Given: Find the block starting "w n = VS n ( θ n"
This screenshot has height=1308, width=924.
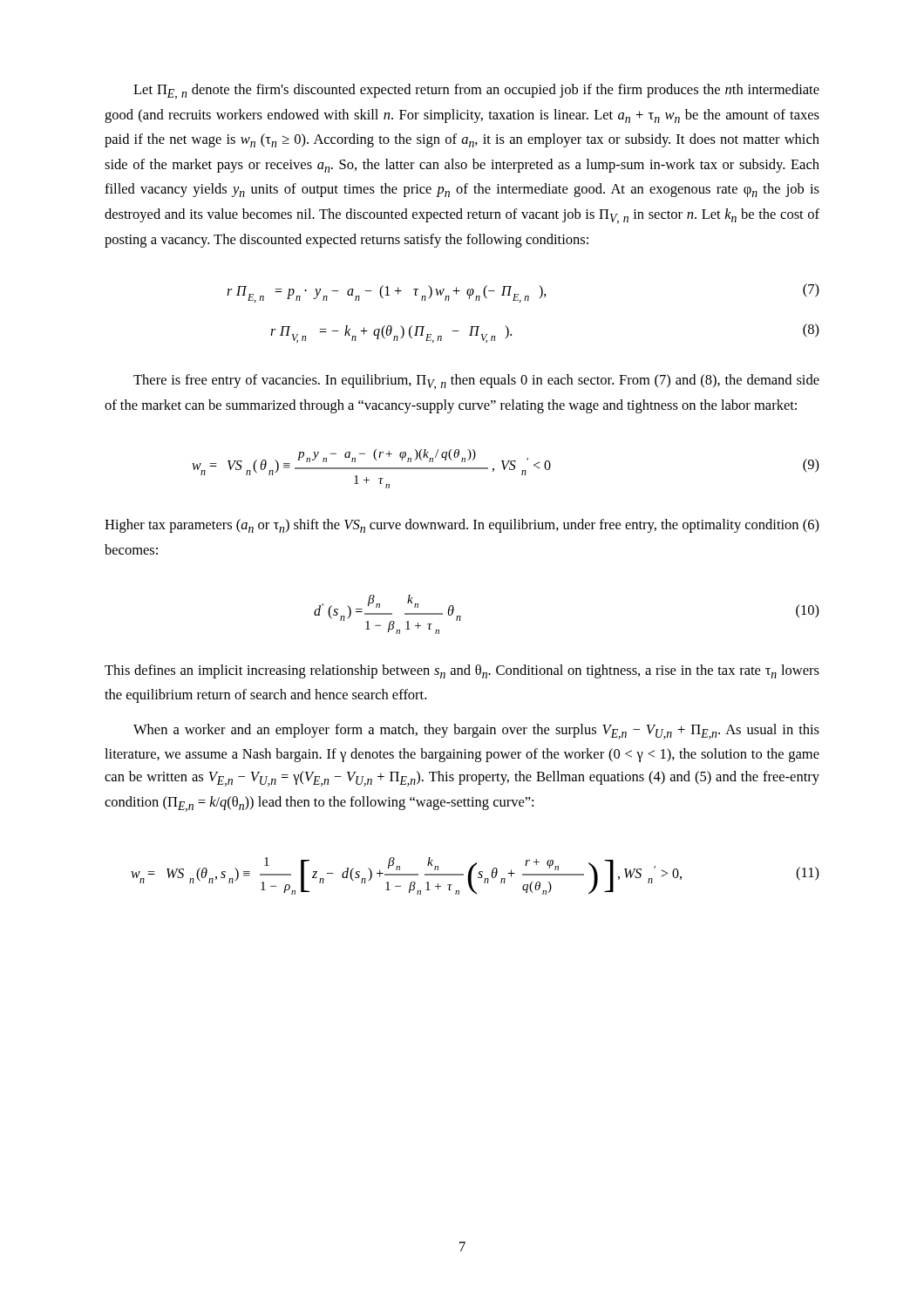Looking at the screenshot, I should pyautogui.click(x=462, y=465).
